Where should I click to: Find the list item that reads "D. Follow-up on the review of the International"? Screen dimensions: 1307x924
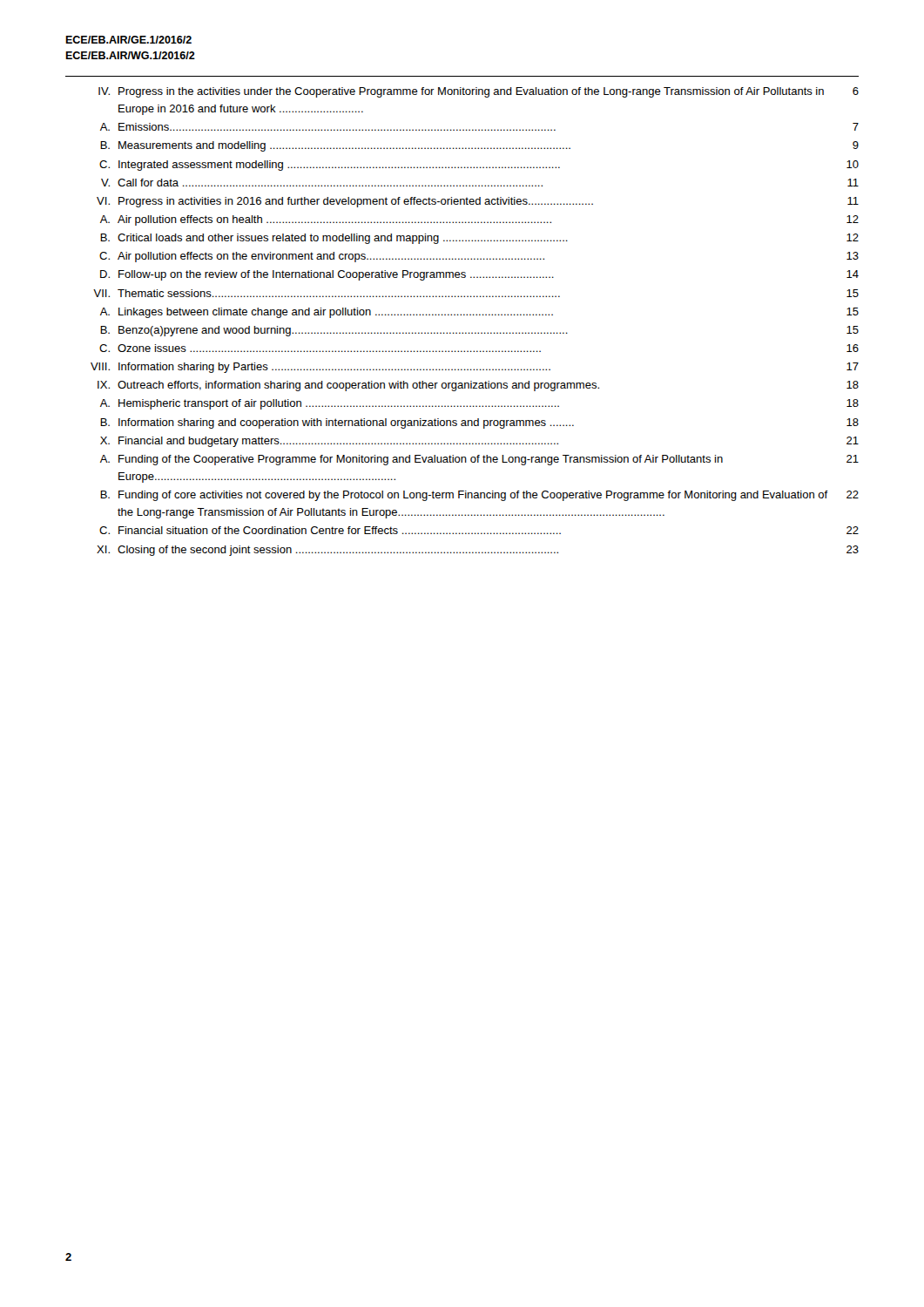[x=462, y=275]
